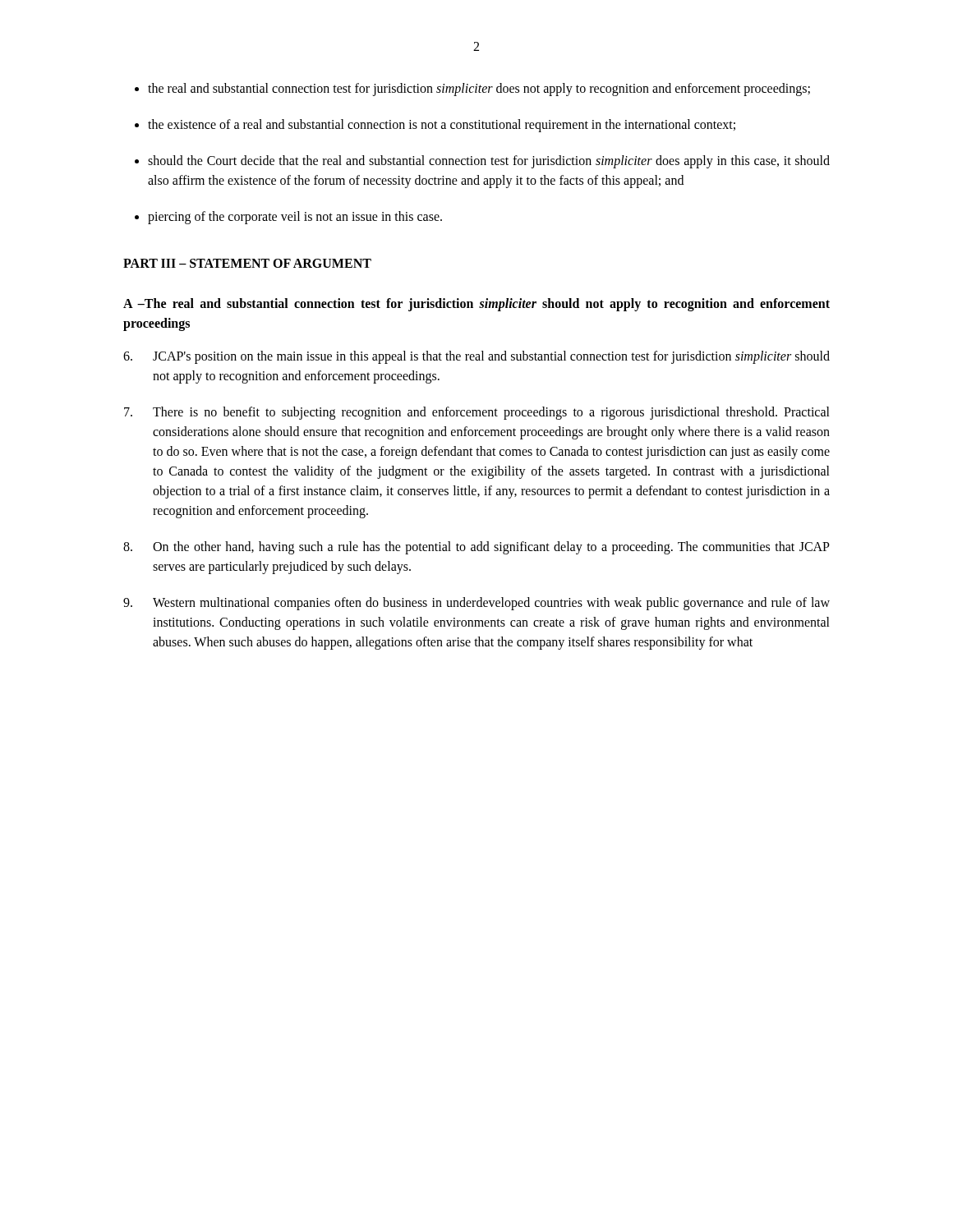The image size is (953, 1232).
Task: Locate the region starting "Western multinational companies"
Action: tap(476, 623)
